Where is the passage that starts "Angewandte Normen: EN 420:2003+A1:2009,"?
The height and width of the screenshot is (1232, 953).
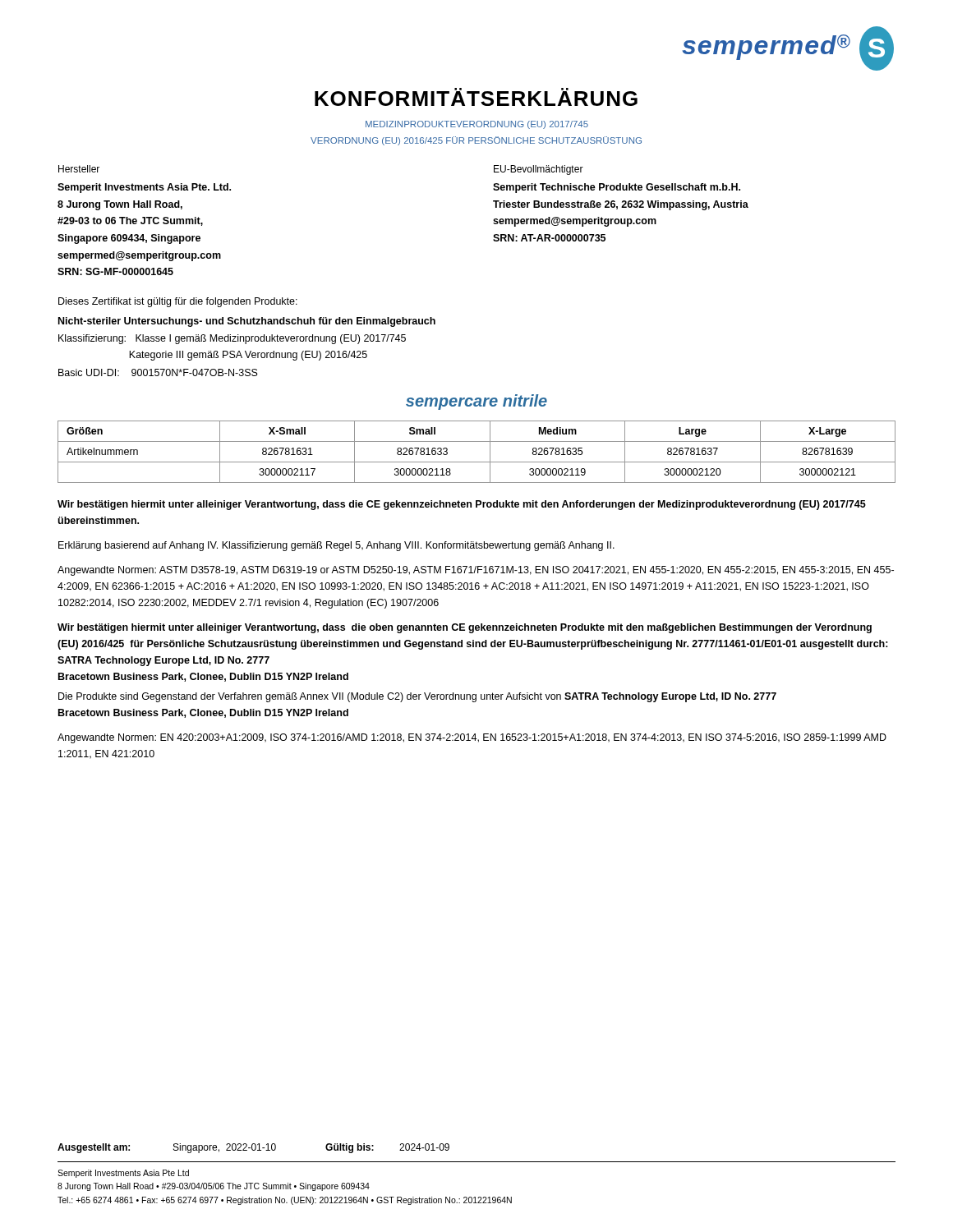point(472,746)
